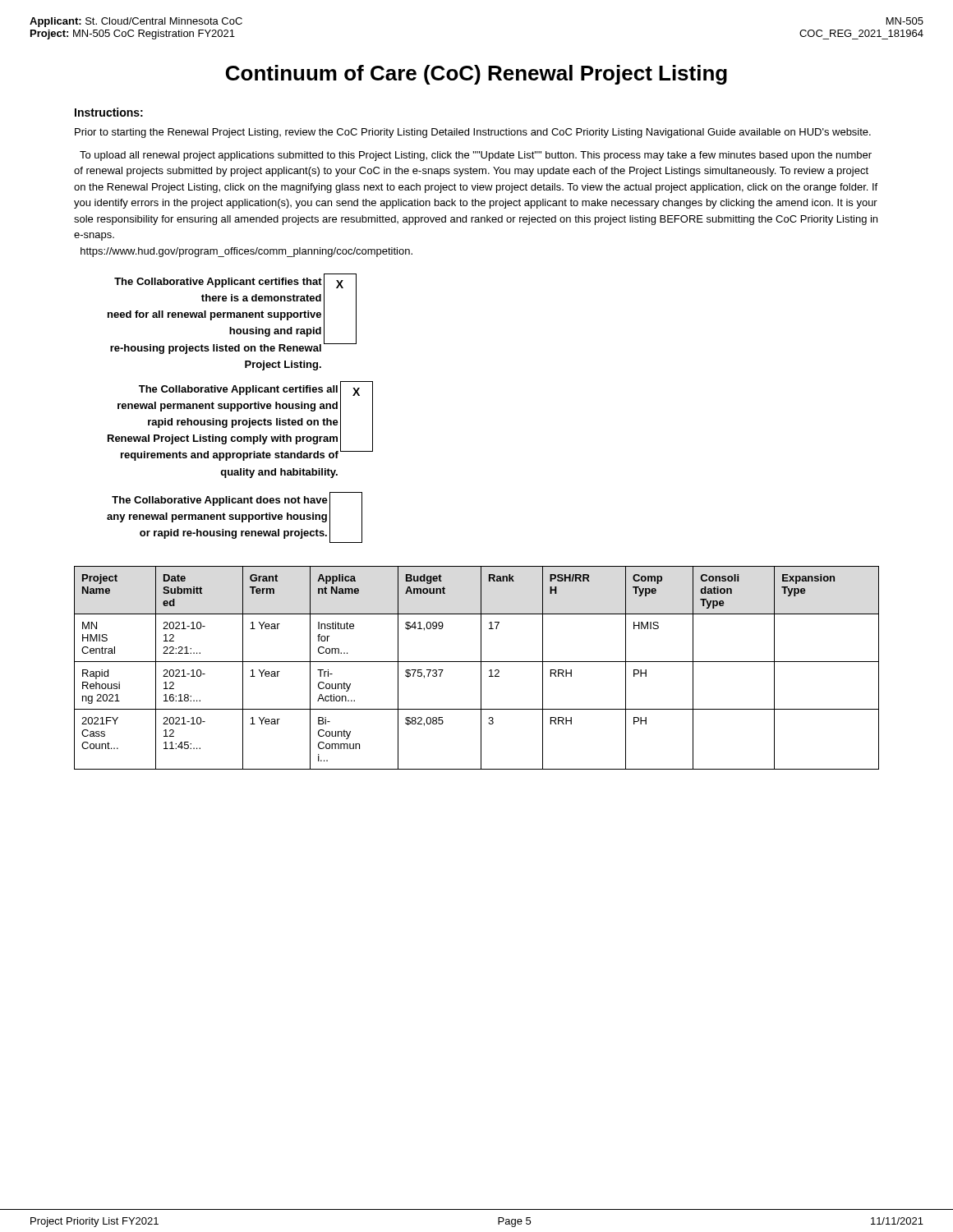
Task: Select the title with the text "Continuum of Care (CoC) Renewal Project"
Action: pos(476,73)
